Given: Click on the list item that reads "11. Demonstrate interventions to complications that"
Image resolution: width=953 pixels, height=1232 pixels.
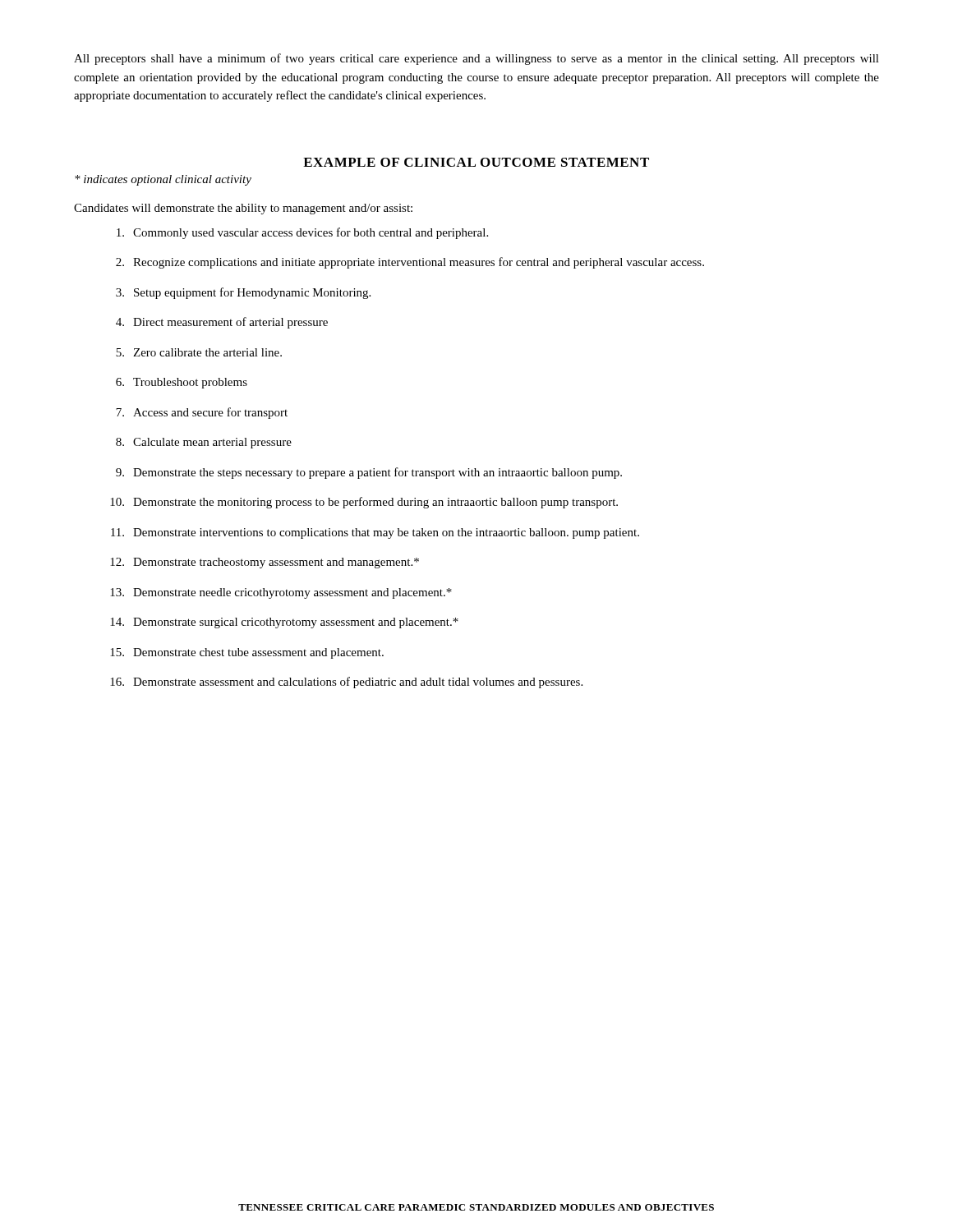Looking at the screenshot, I should [489, 532].
